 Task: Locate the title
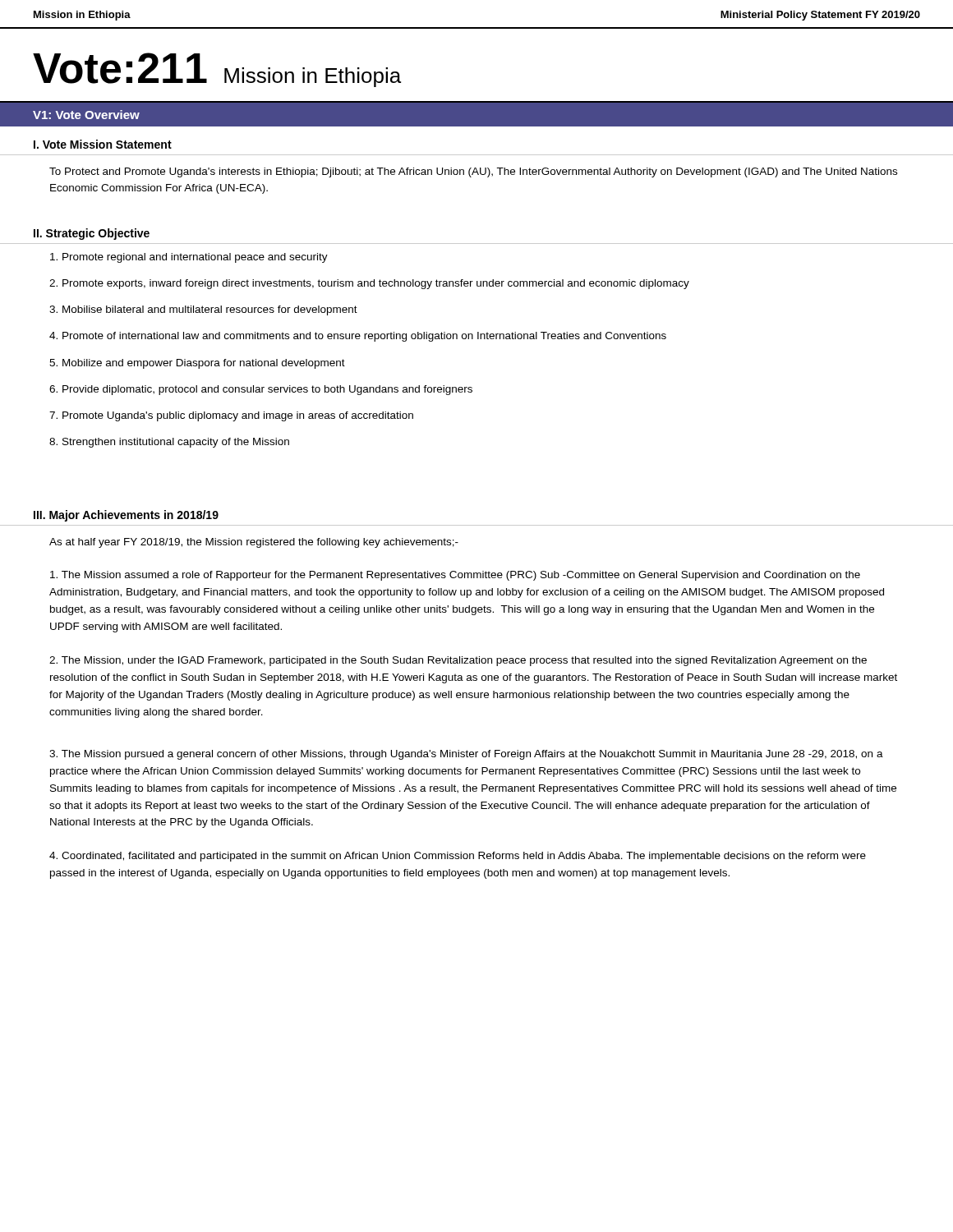point(476,68)
